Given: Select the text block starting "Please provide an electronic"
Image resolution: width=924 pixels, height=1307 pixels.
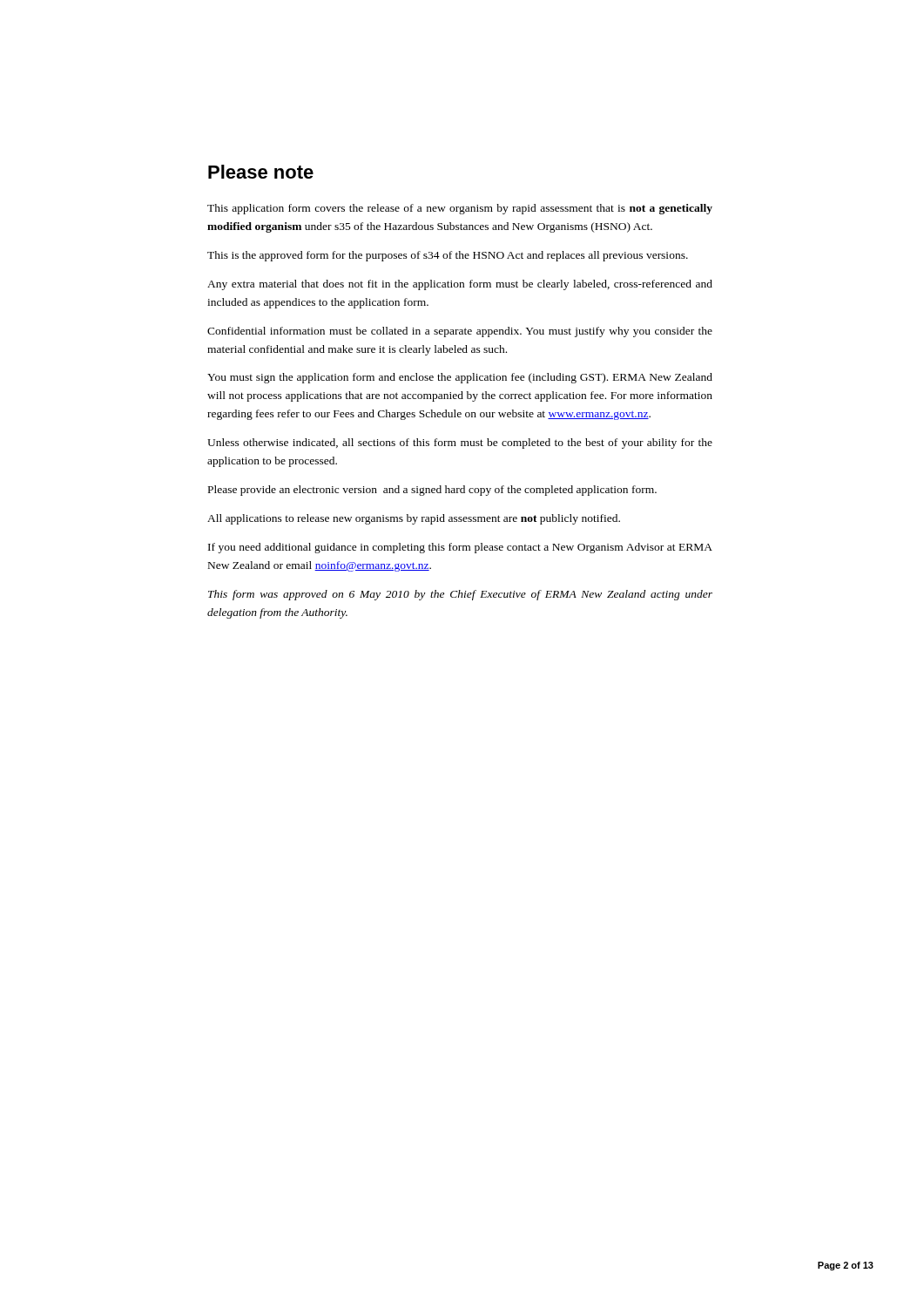Looking at the screenshot, I should click(x=432, y=489).
